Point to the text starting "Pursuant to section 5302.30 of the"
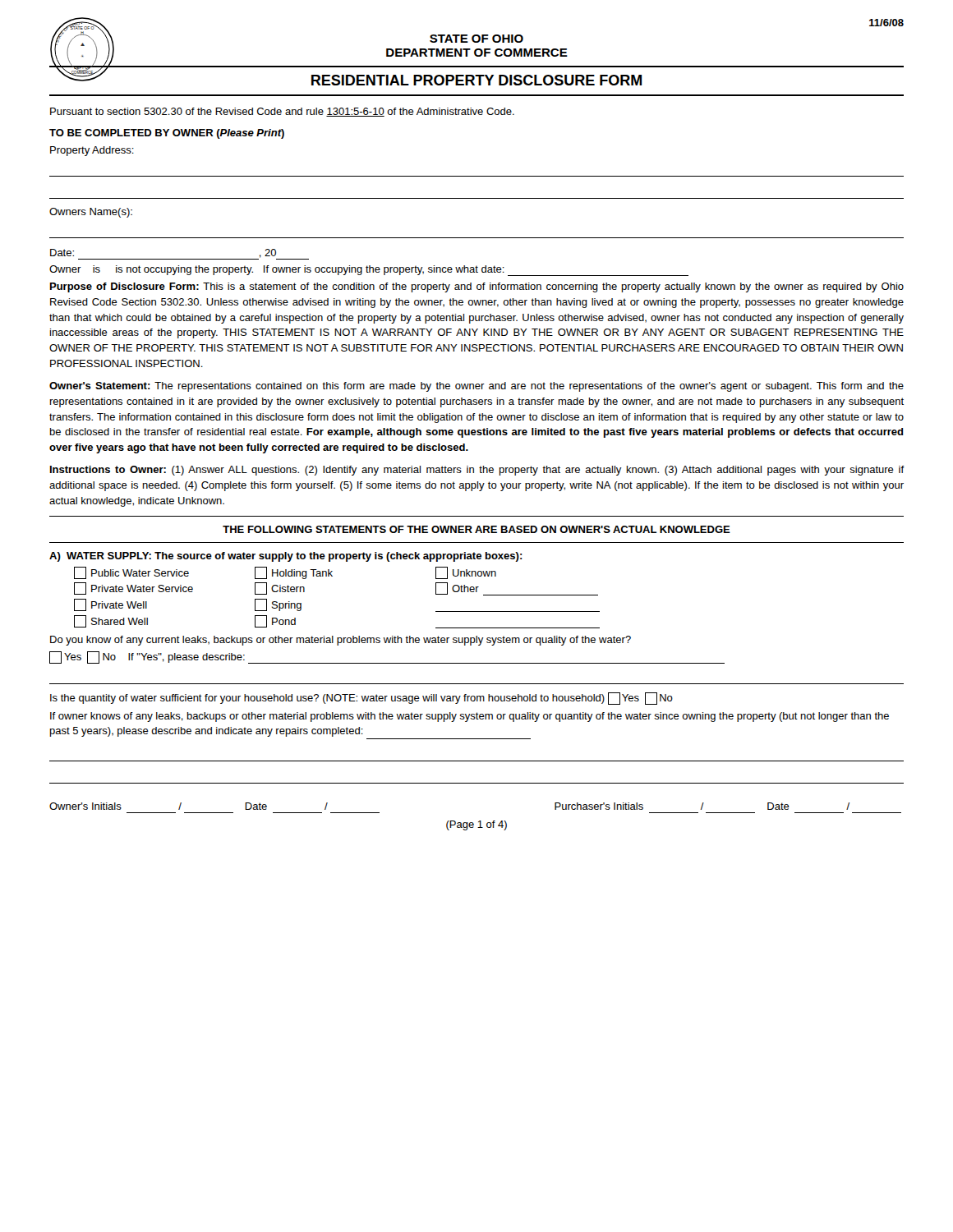This screenshot has width=953, height=1232. coord(282,111)
